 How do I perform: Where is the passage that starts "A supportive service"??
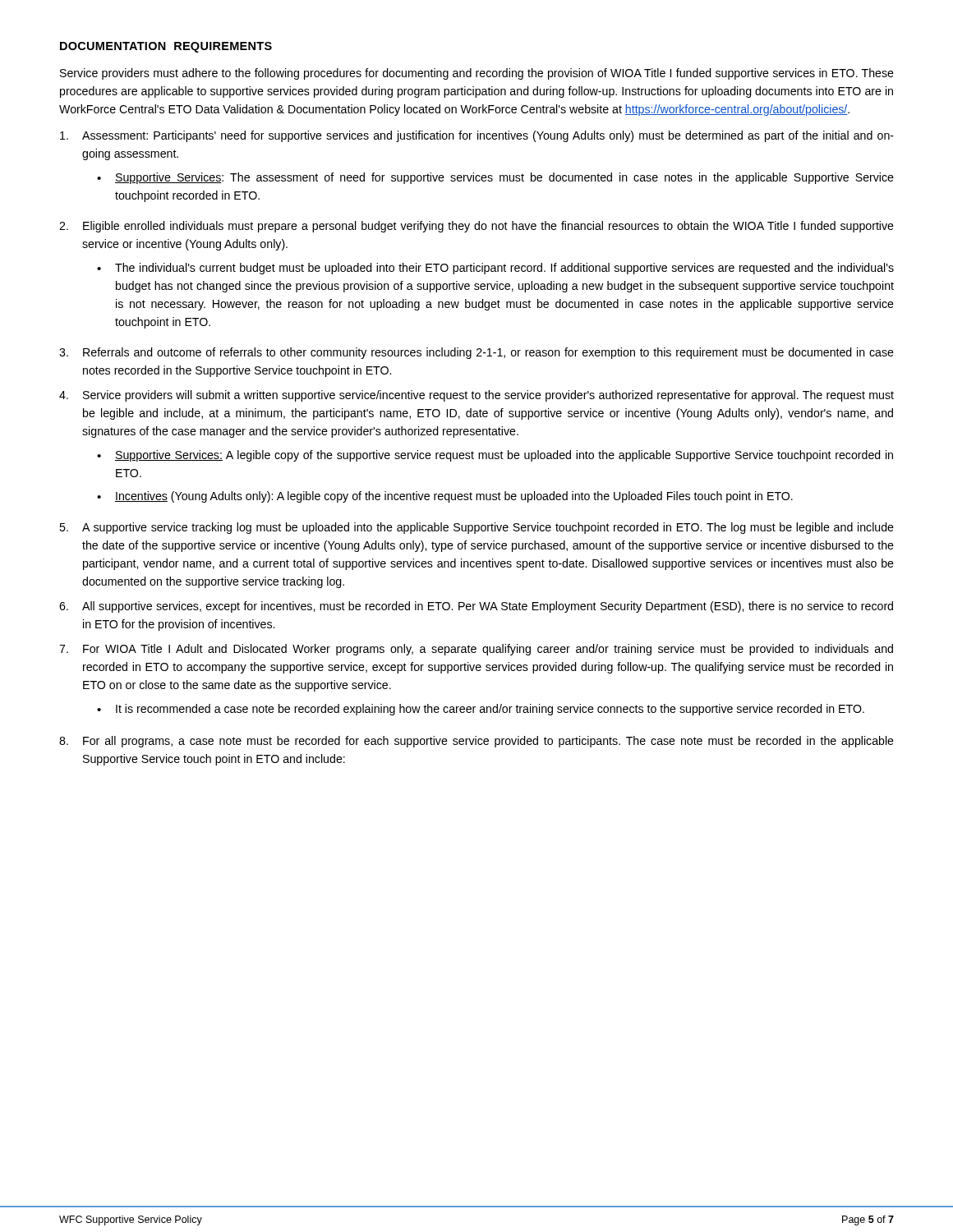(488, 555)
